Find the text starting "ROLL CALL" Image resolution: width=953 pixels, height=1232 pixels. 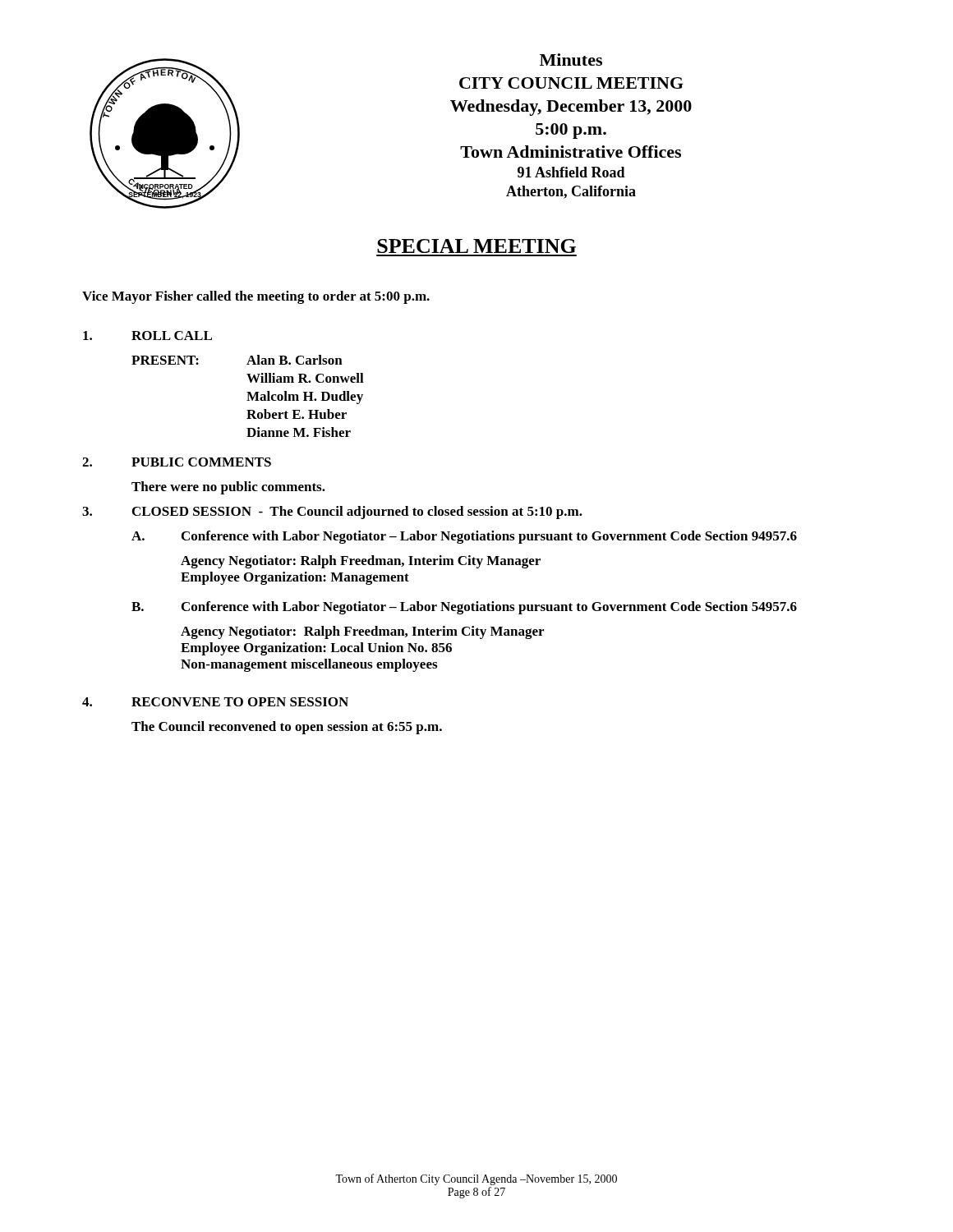coord(172,336)
